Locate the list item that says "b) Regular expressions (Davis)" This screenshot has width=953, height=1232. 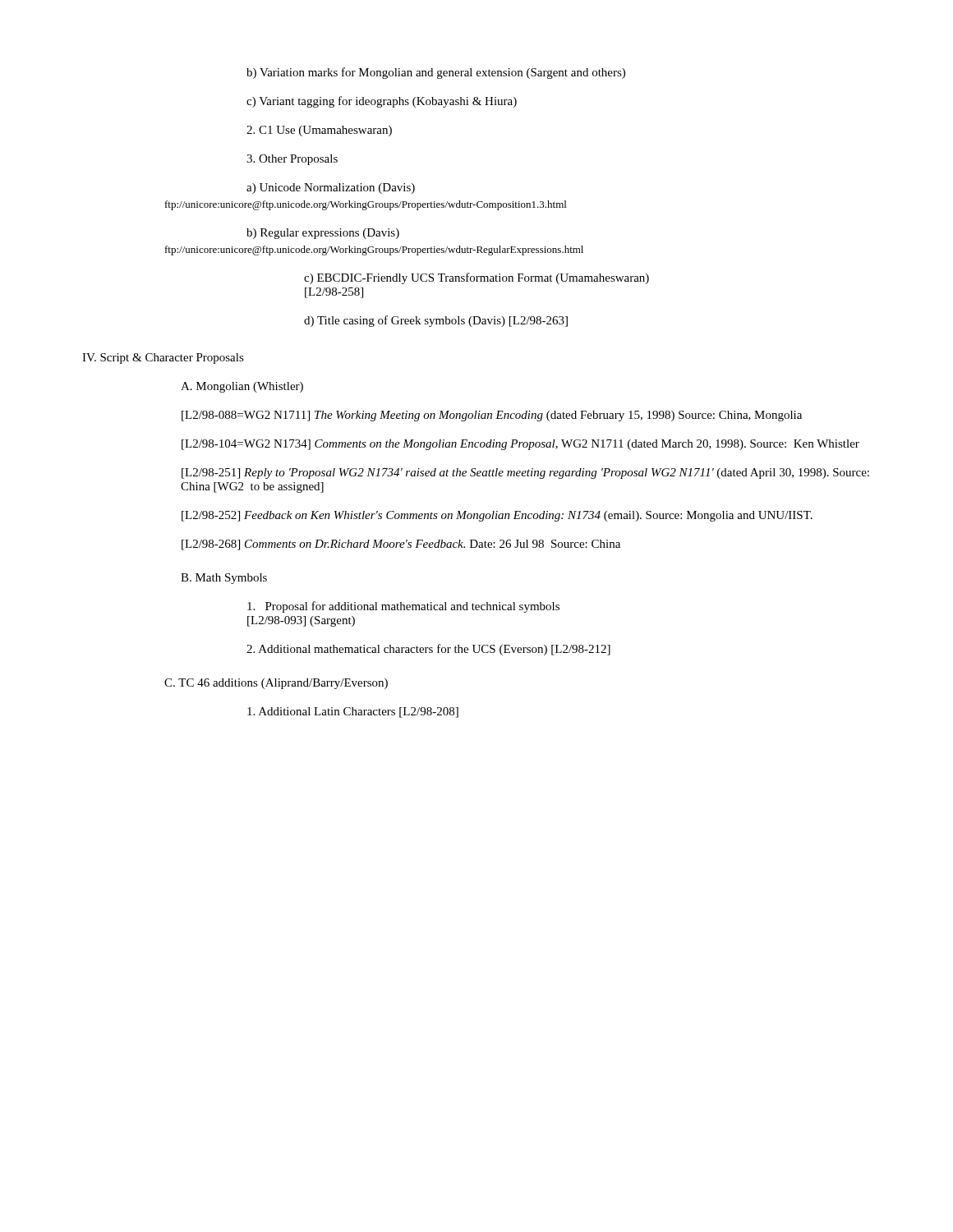point(323,232)
